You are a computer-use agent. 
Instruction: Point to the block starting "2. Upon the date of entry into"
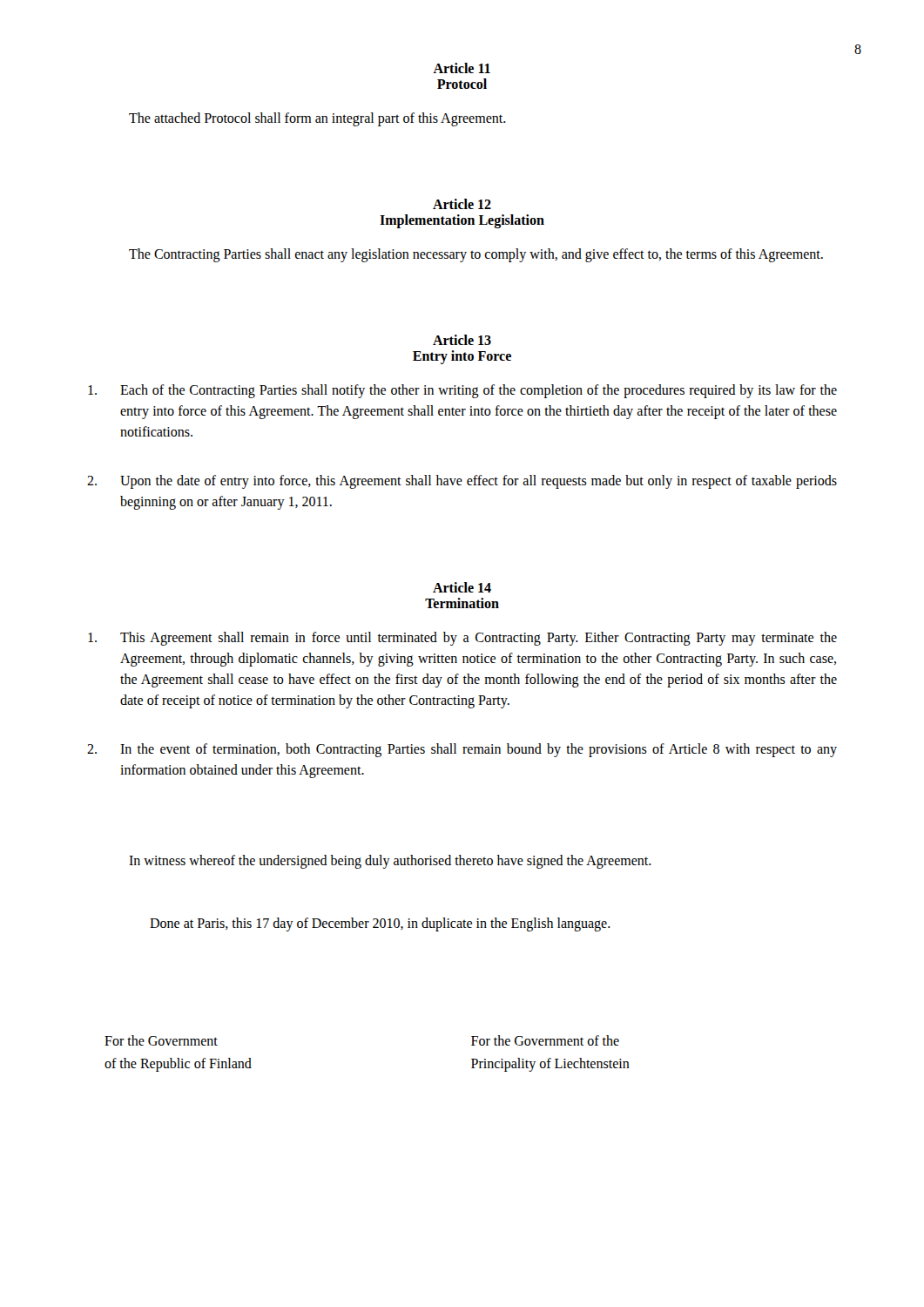point(462,491)
